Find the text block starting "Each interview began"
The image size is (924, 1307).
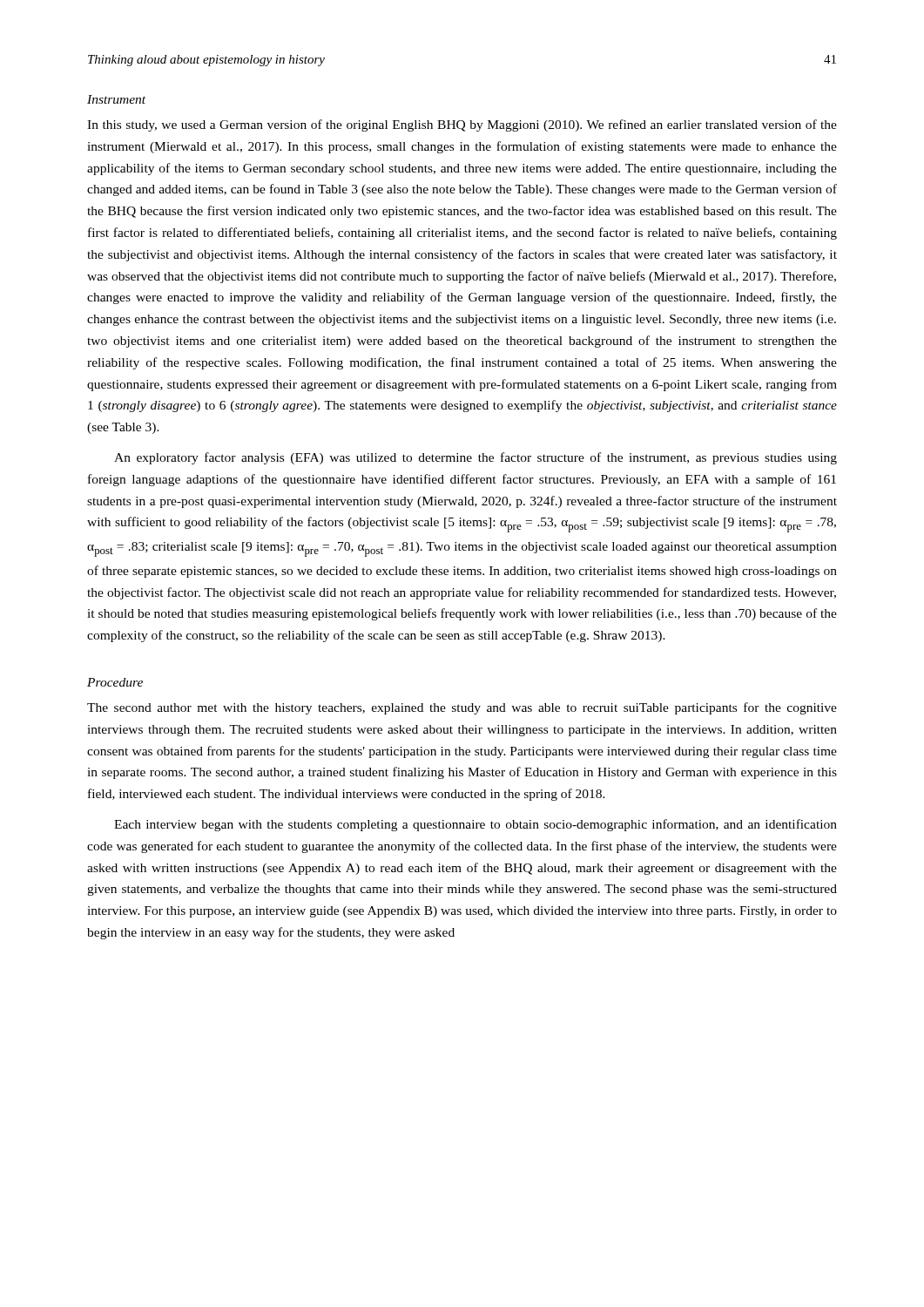(x=462, y=879)
